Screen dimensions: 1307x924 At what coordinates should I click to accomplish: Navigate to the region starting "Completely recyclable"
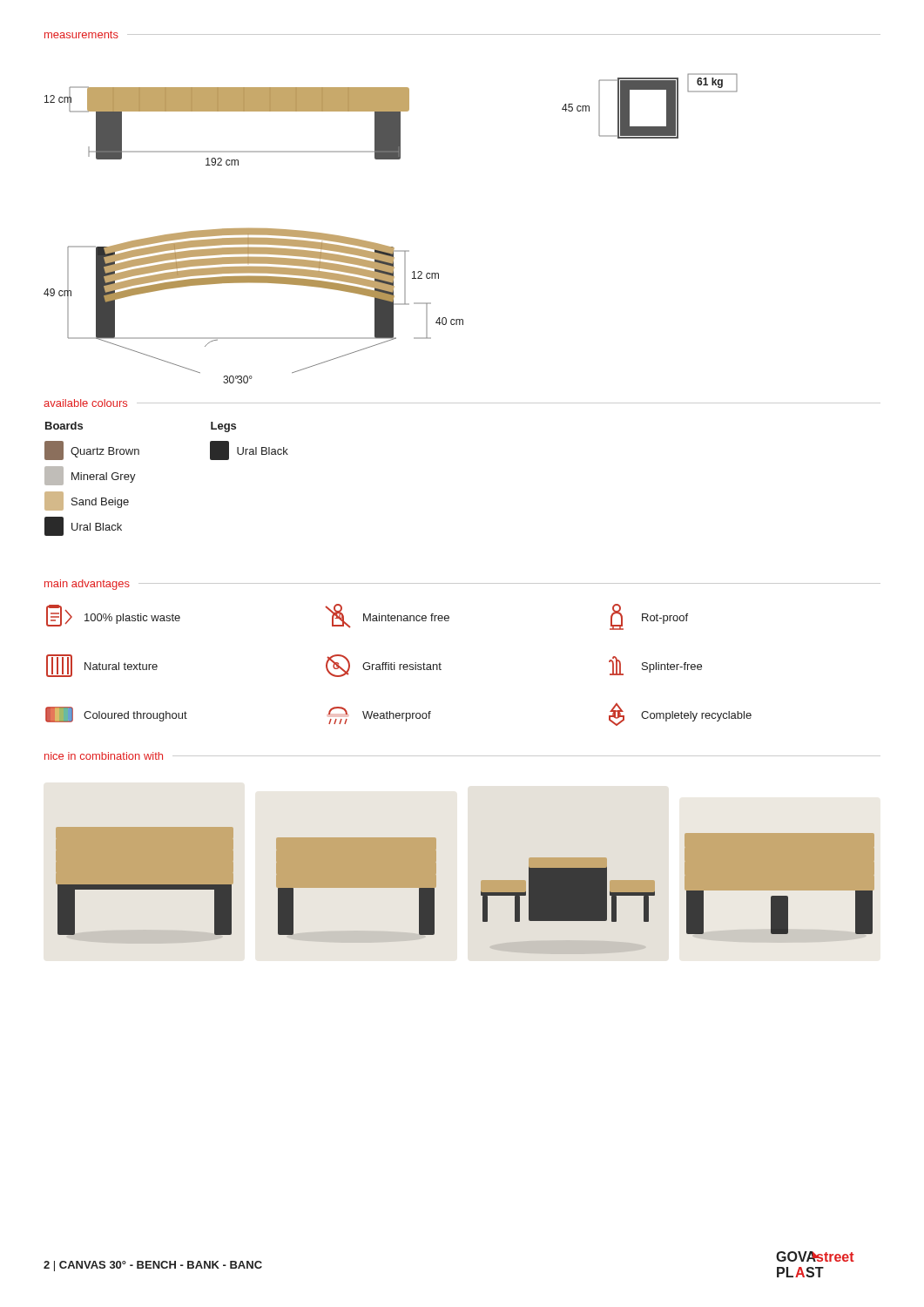click(676, 715)
